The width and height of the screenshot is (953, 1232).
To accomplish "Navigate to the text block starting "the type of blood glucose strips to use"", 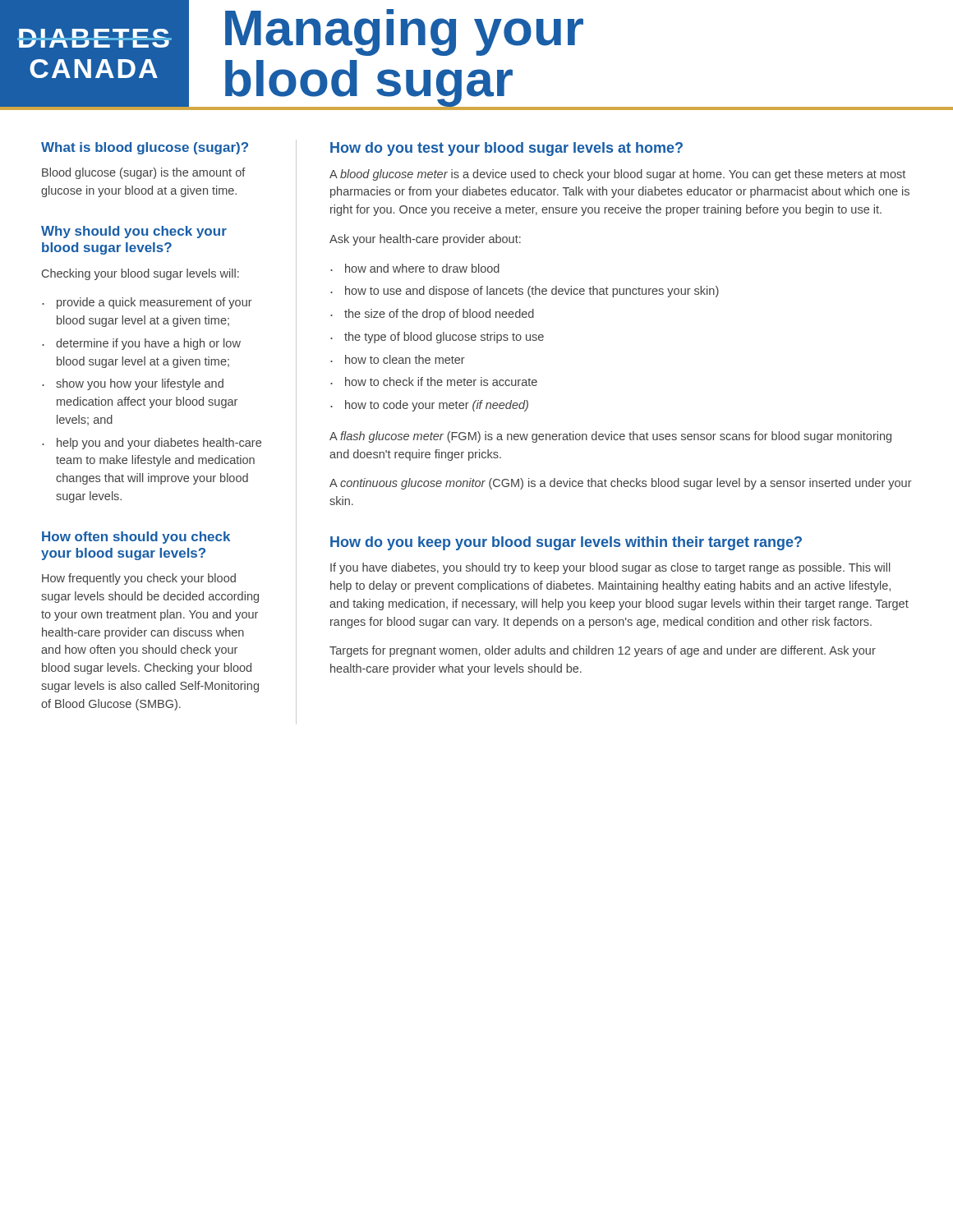I will click(x=444, y=337).
